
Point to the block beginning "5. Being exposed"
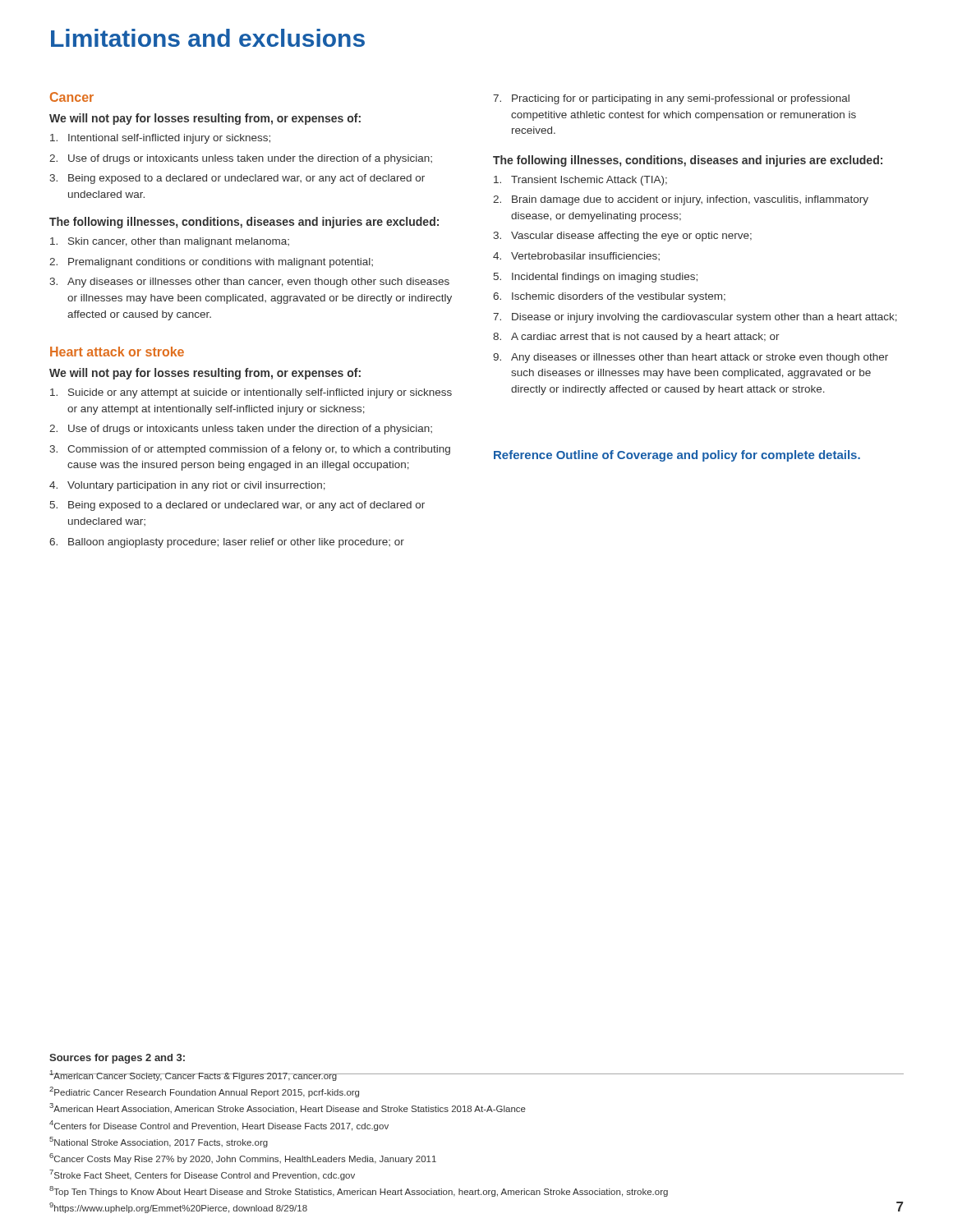pos(255,513)
